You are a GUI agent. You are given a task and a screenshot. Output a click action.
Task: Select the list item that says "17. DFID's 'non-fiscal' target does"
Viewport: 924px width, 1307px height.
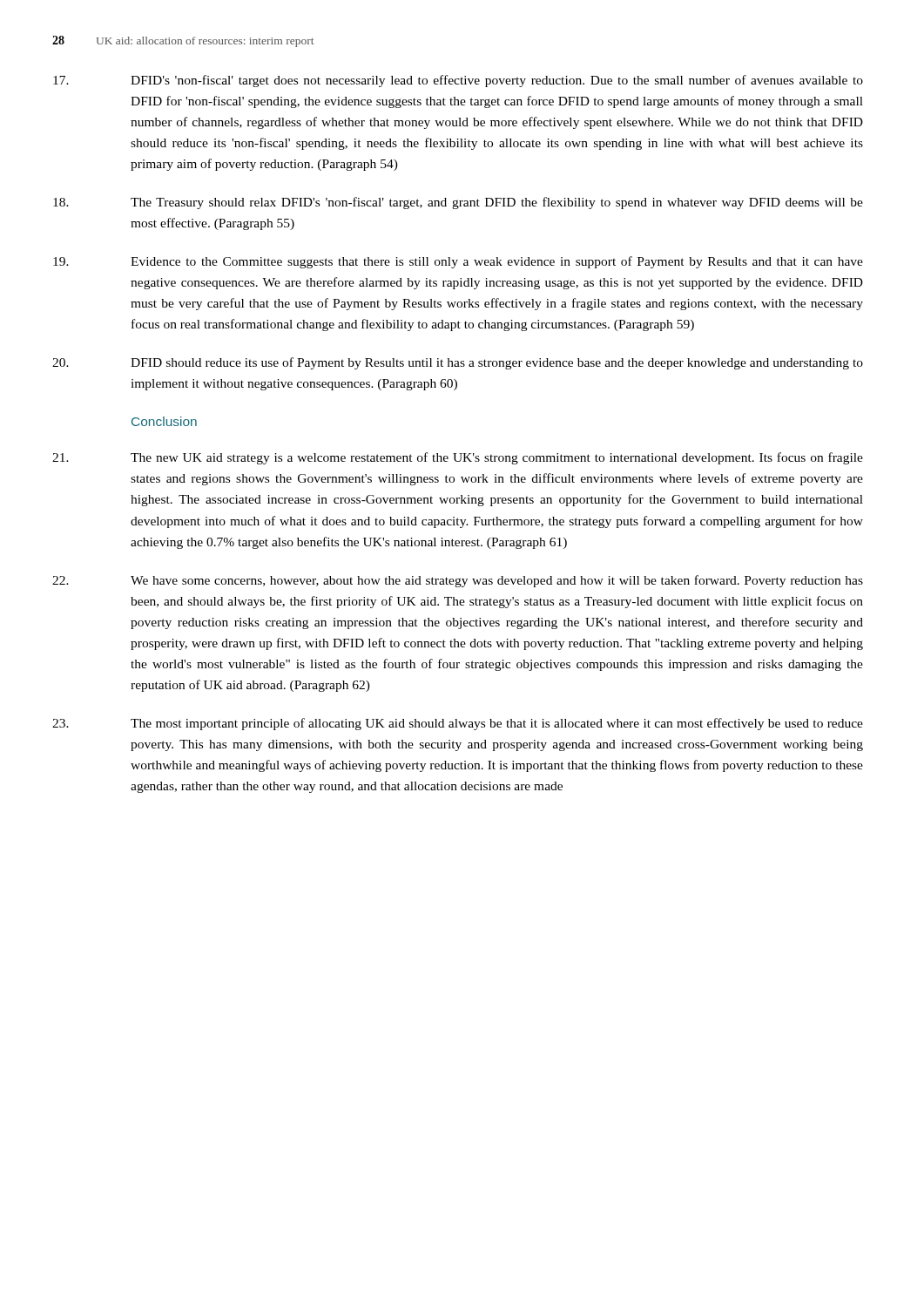pyautogui.click(x=458, y=122)
